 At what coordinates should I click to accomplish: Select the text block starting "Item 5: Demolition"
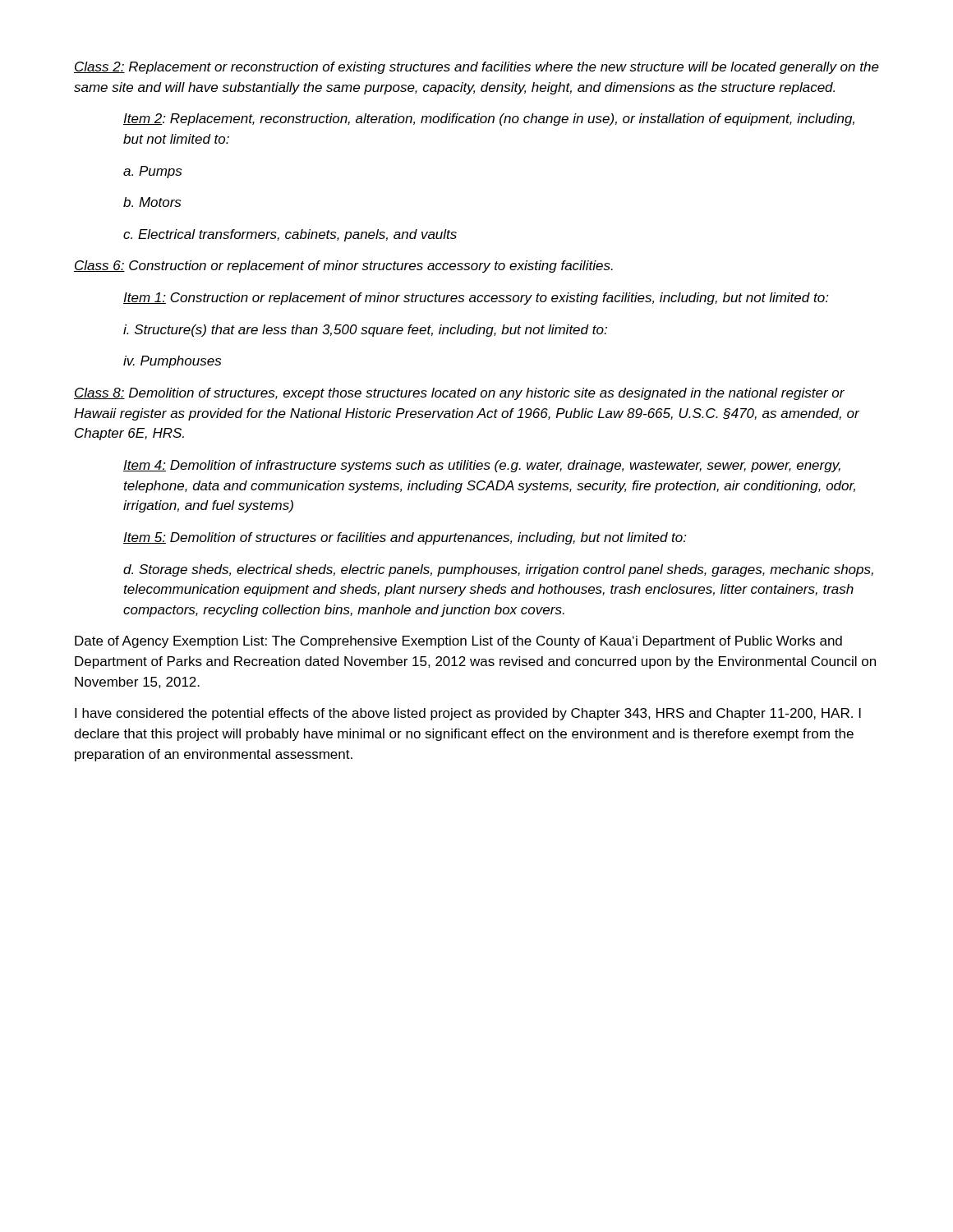point(501,538)
